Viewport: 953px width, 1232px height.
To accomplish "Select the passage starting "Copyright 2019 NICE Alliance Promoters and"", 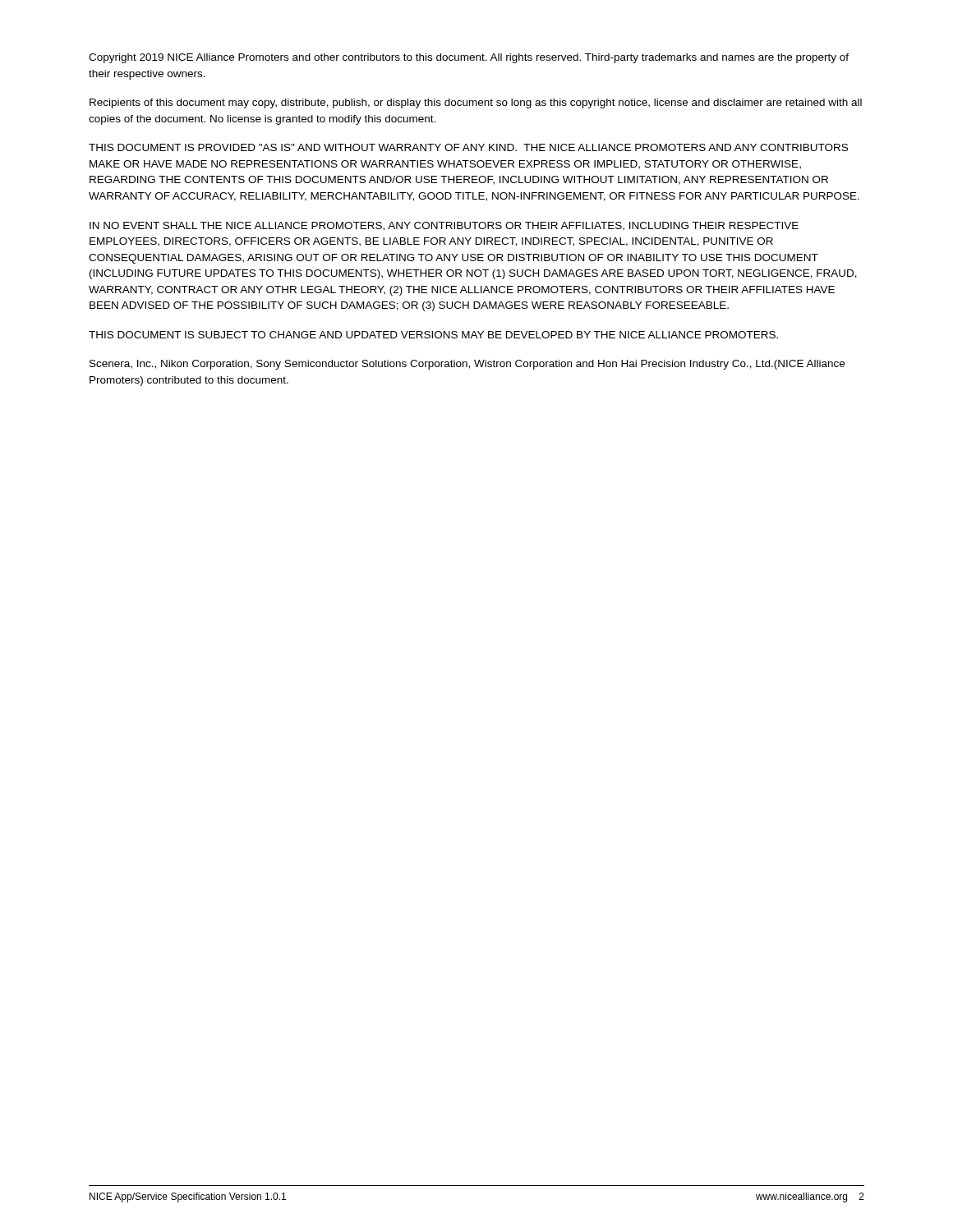I will coord(469,65).
